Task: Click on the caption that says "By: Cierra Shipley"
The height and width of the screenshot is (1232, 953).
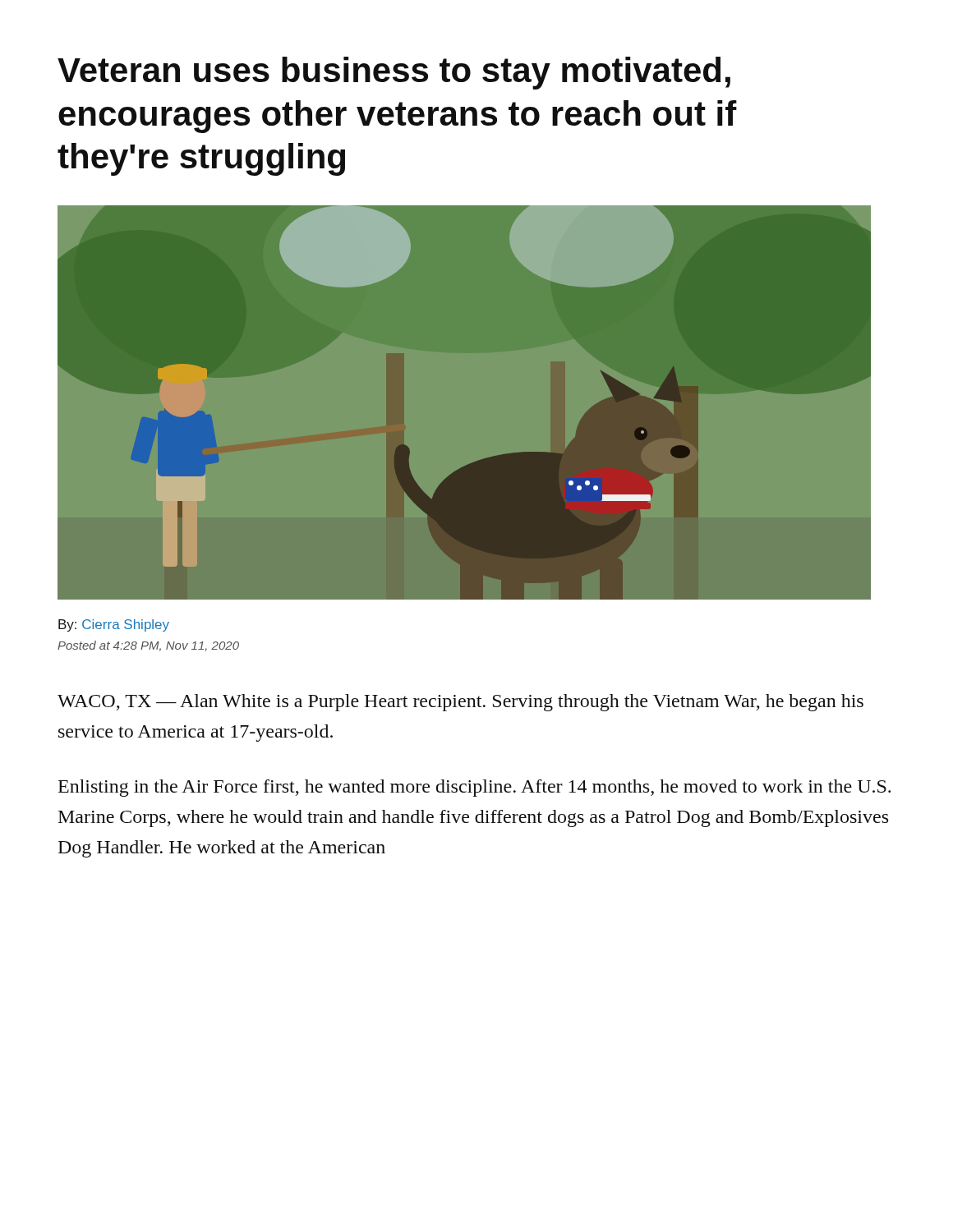Action: tap(148, 634)
